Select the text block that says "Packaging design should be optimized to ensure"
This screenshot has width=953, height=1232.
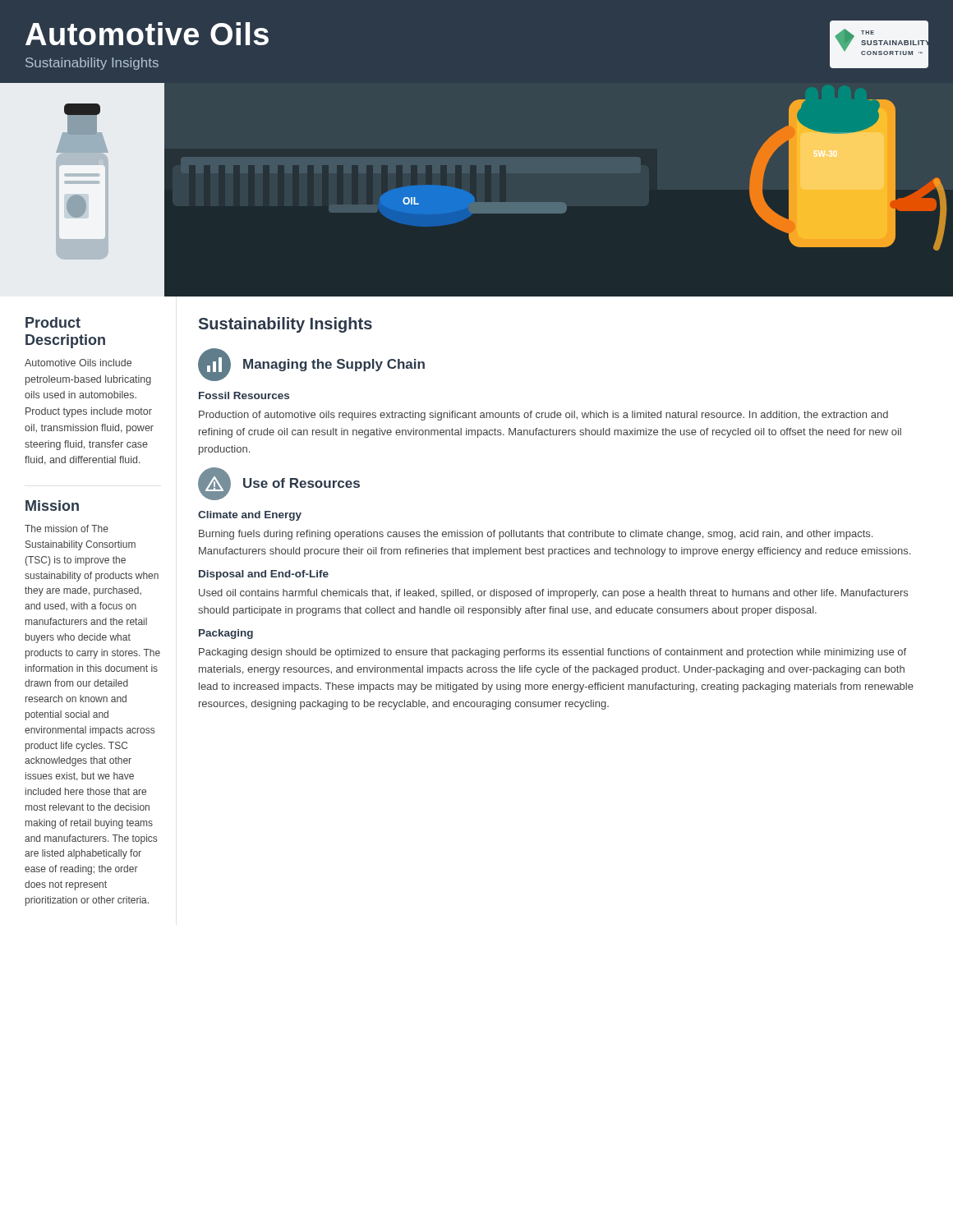tap(556, 678)
